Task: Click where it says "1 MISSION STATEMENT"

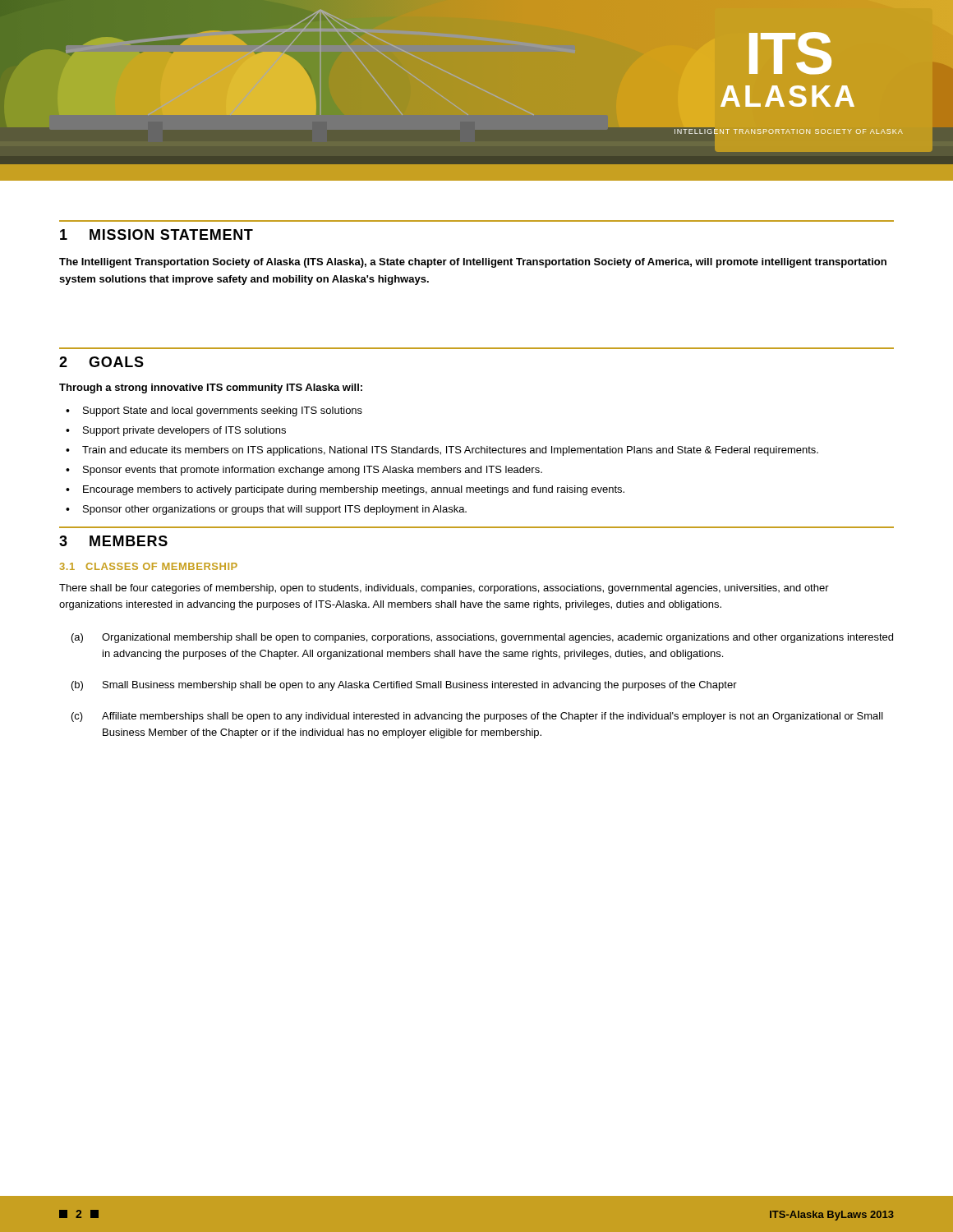Action: coord(156,235)
